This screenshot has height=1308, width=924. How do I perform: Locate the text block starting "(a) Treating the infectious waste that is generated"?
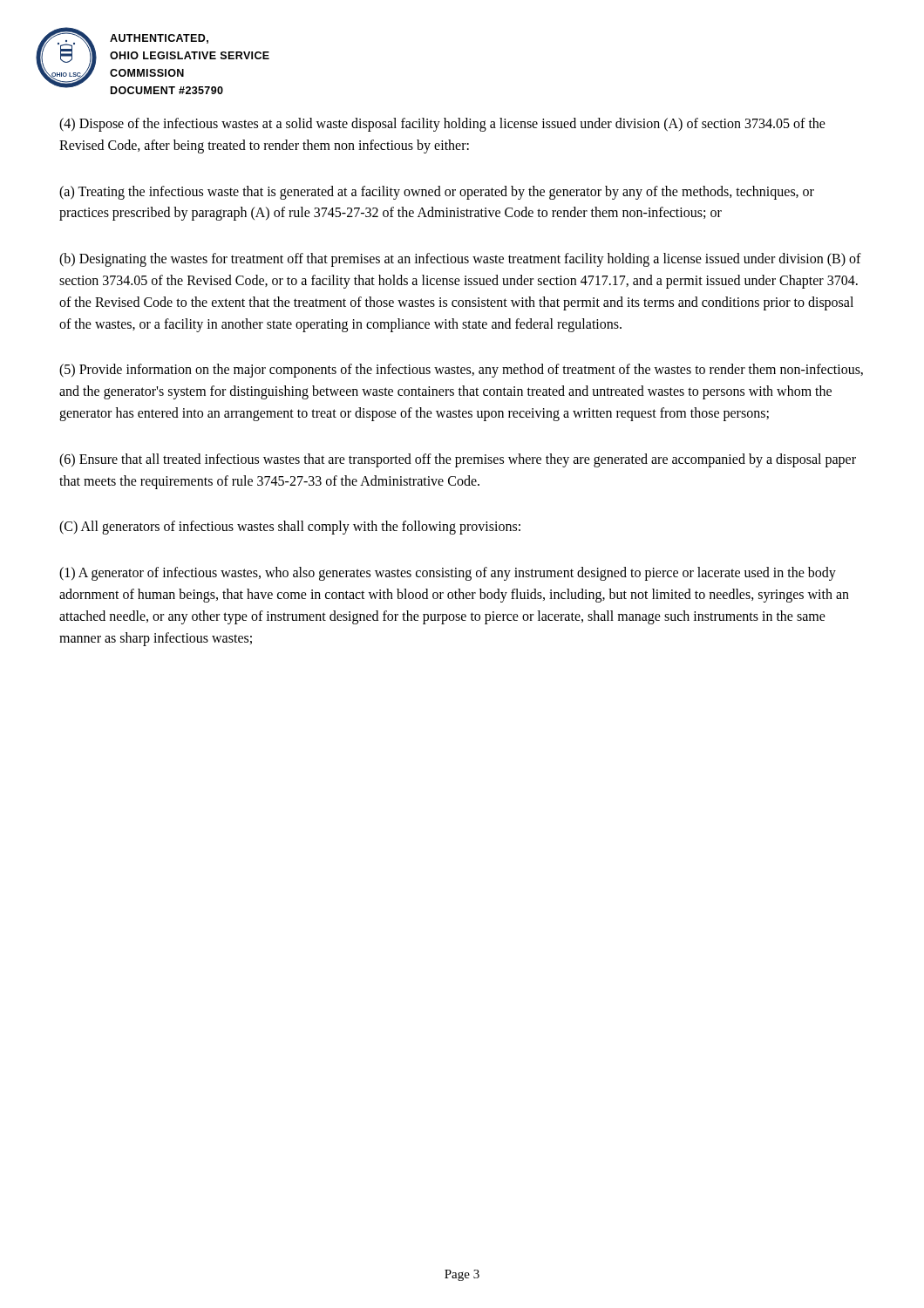click(x=437, y=202)
